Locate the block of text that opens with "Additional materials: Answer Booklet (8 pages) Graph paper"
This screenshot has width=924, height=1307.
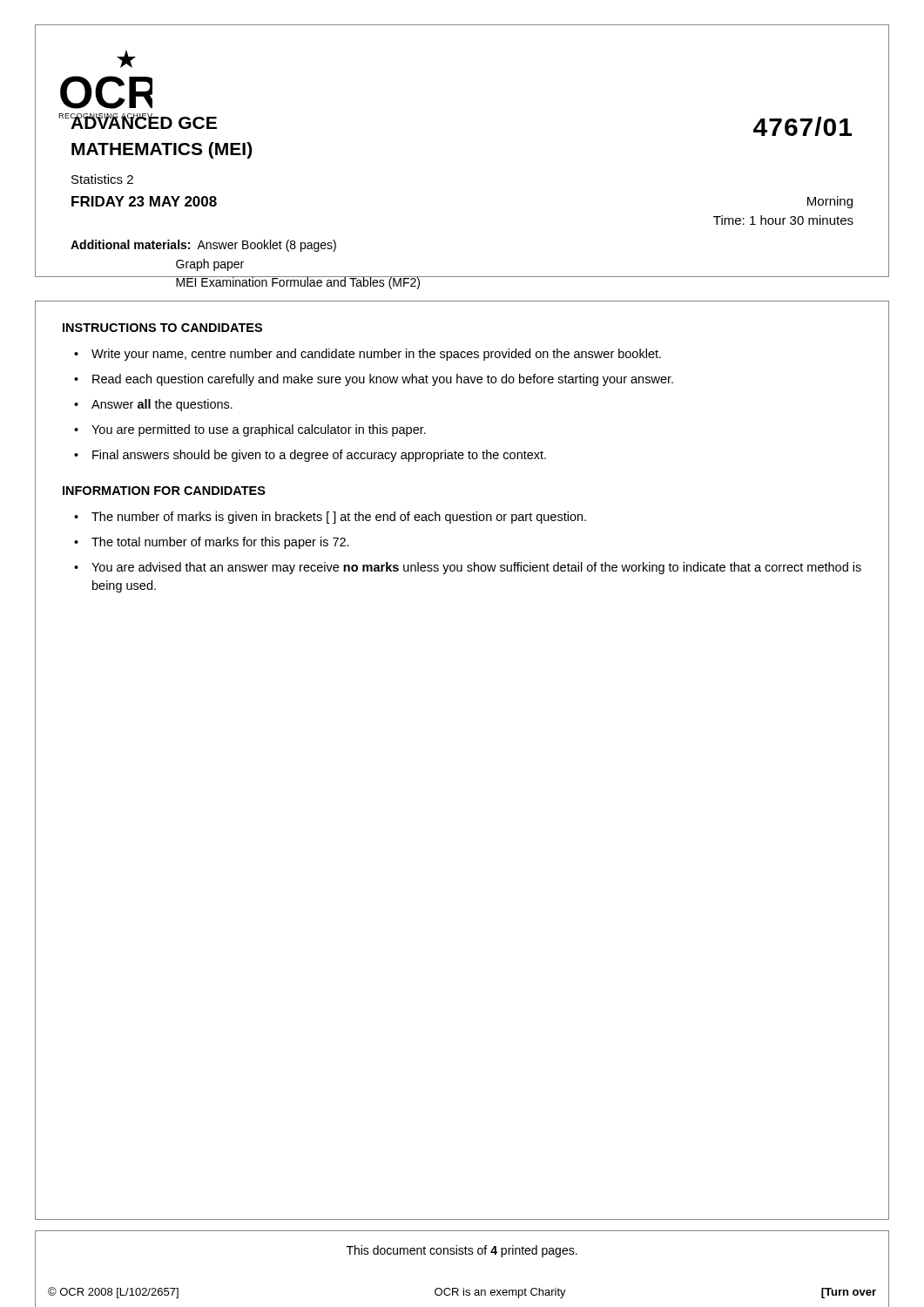tap(246, 264)
